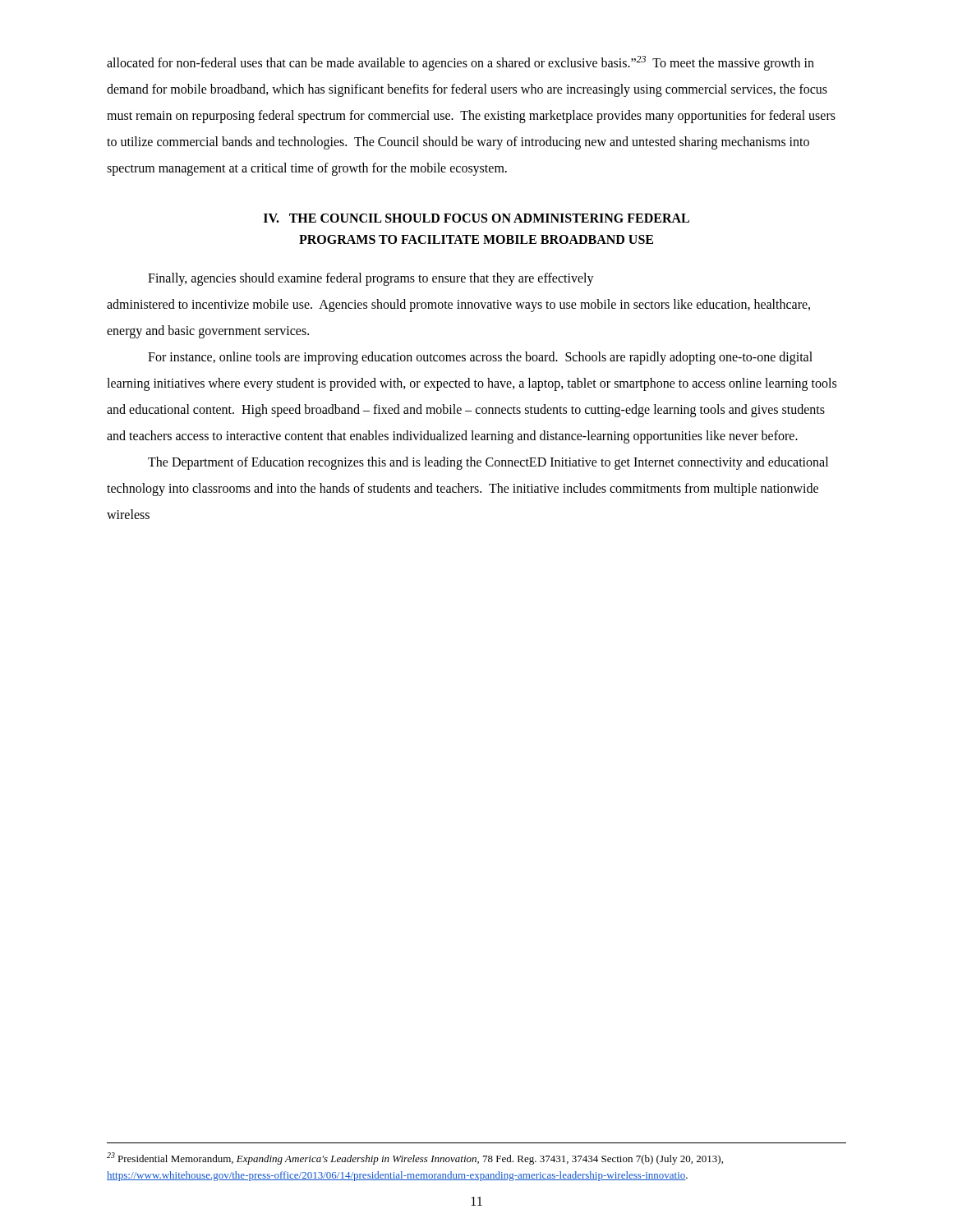Click on the text block that says "For instance, online tools are"

(x=476, y=396)
